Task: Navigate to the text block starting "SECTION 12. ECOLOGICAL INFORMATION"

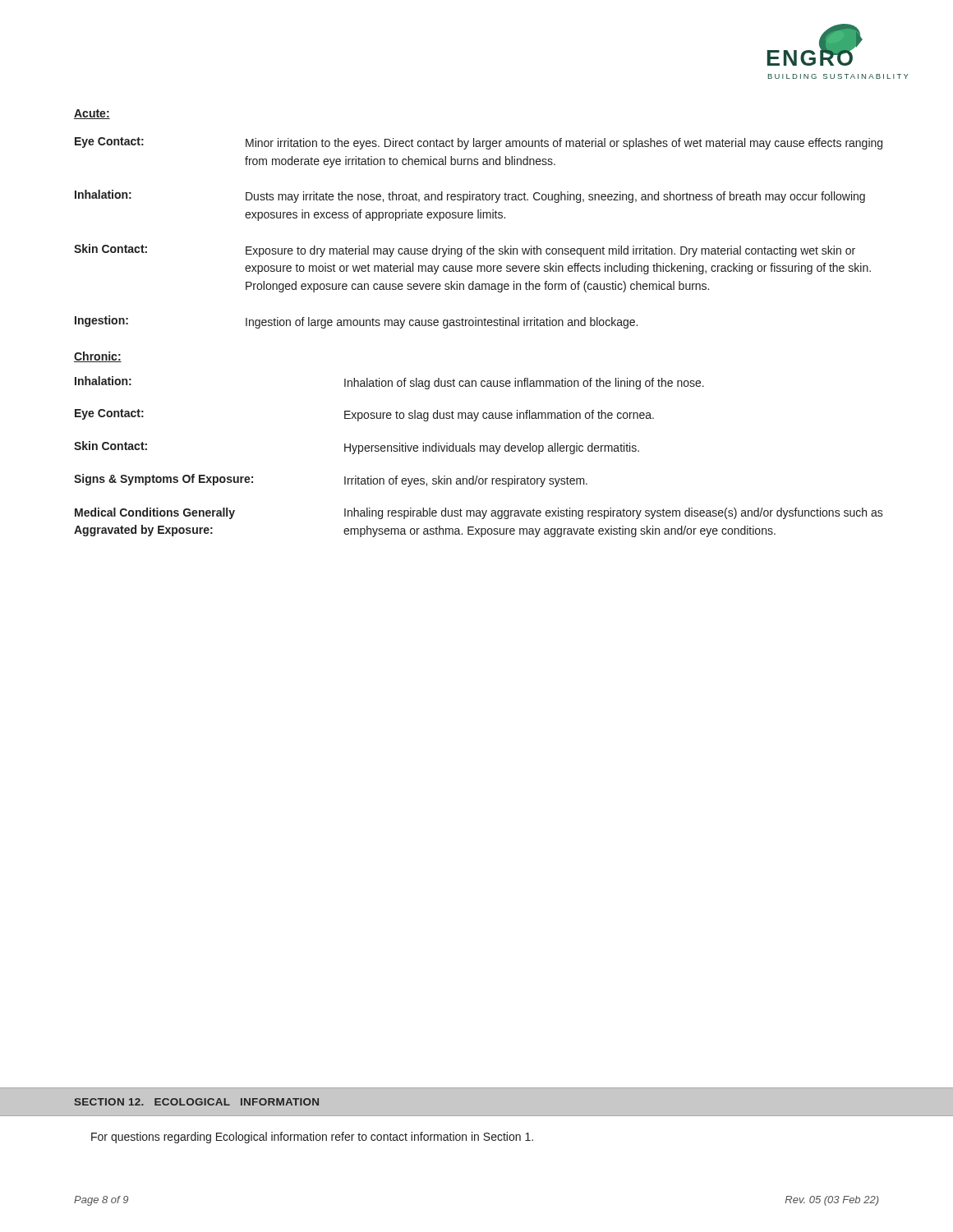Action: coord(197,1102)
